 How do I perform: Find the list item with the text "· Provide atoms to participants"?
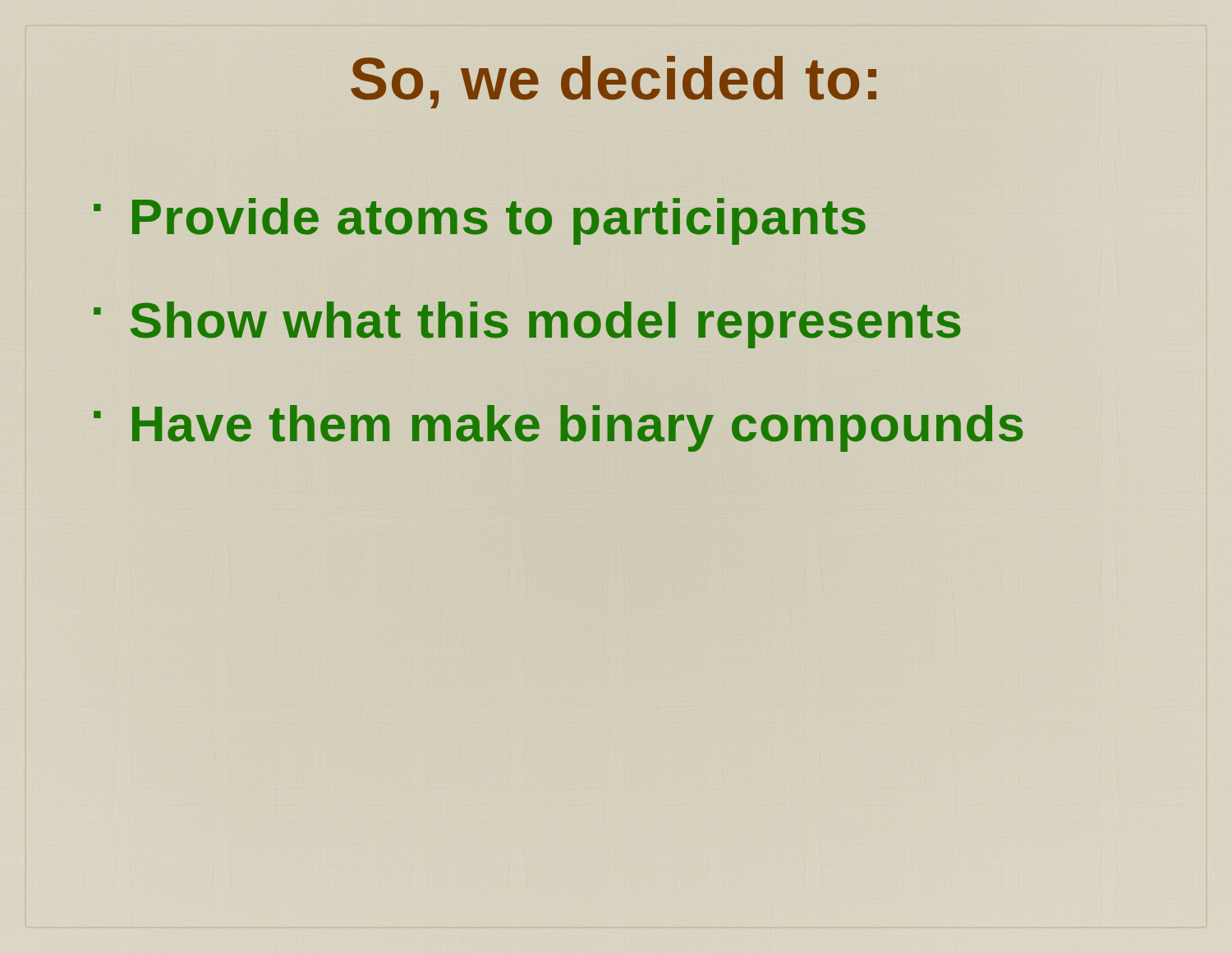pos(479,217)
